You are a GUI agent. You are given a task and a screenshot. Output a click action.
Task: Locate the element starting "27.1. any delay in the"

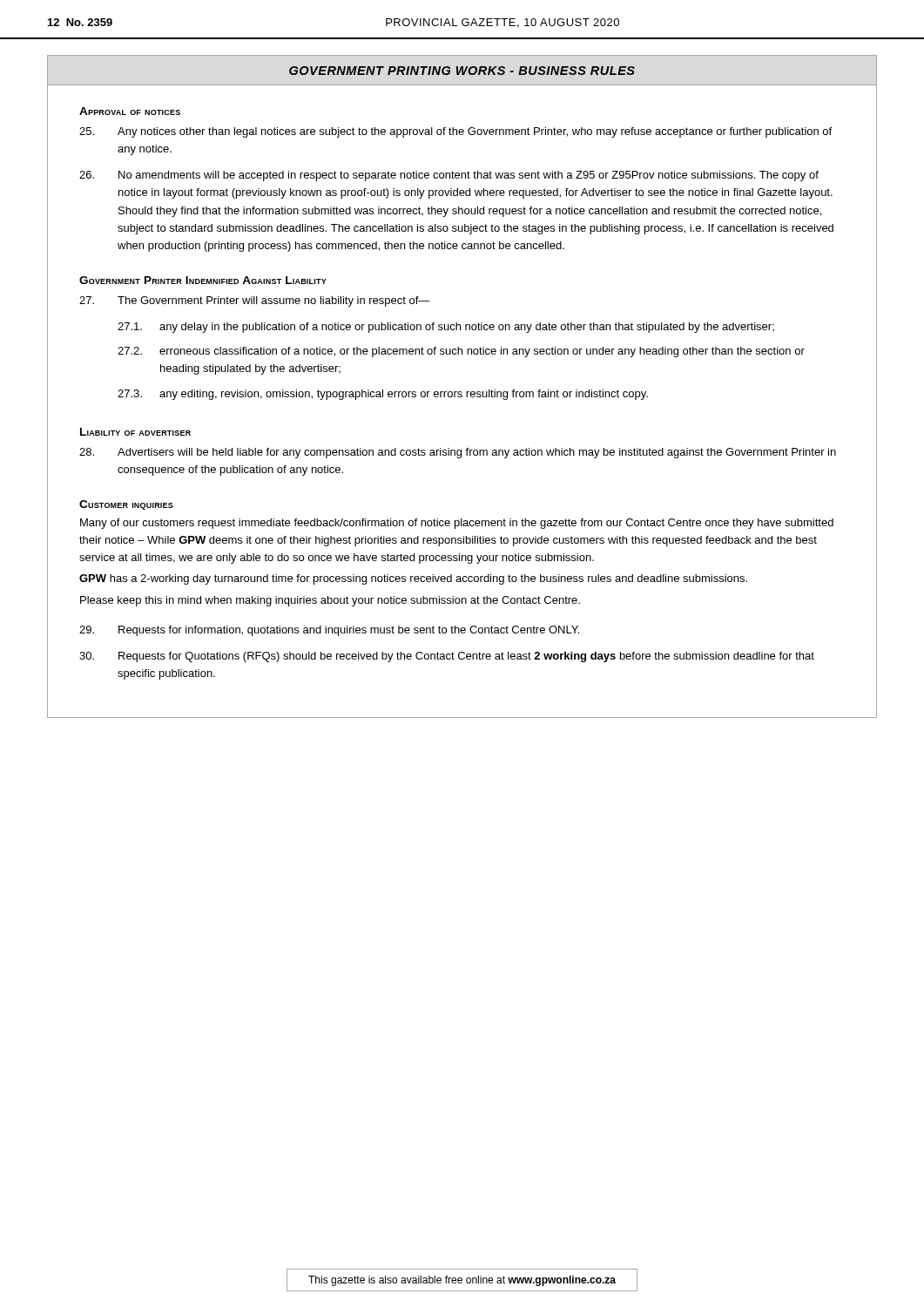481,327
